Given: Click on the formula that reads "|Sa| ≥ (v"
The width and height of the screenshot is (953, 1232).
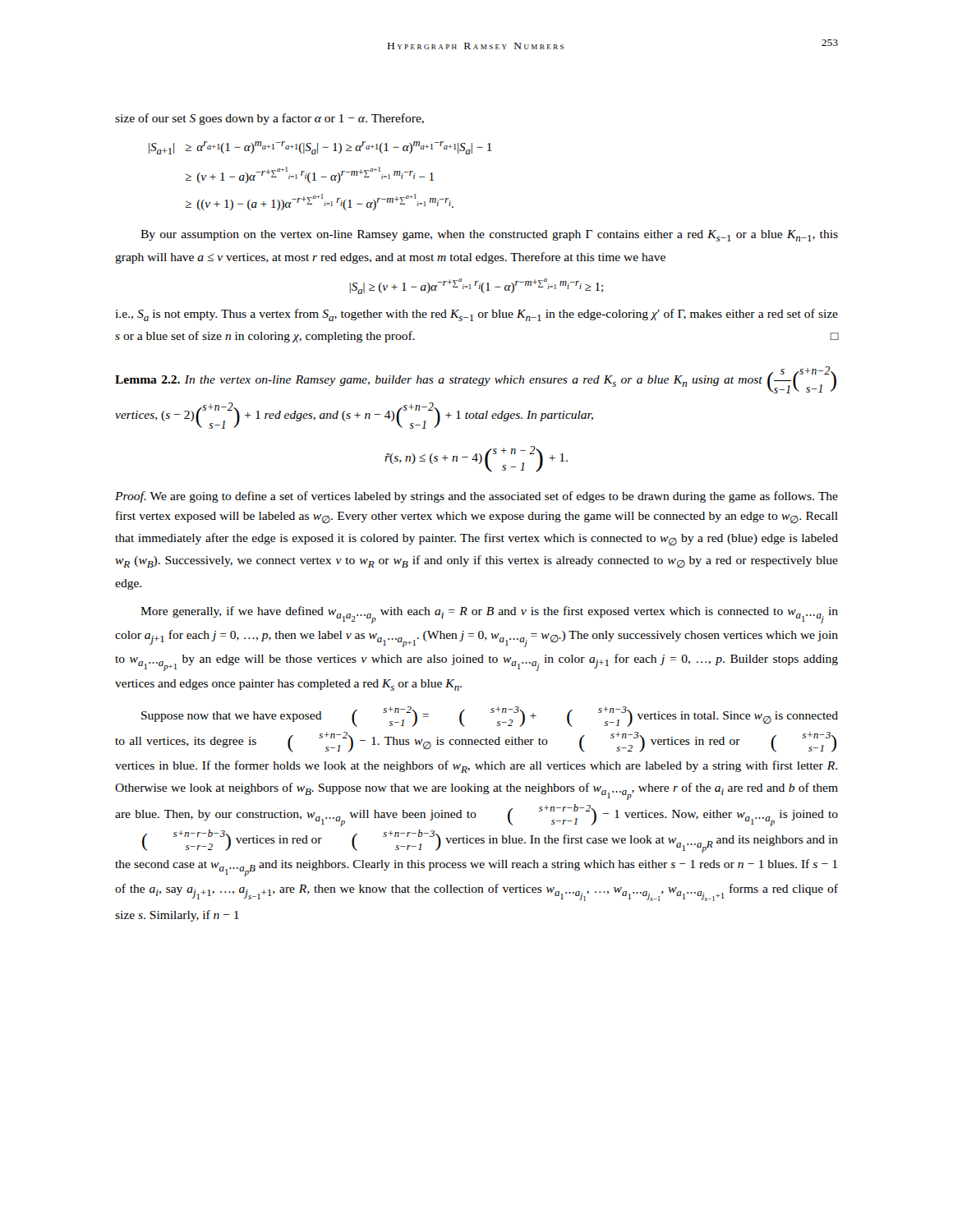Looking at the screenshot, I should coord(476,286).
